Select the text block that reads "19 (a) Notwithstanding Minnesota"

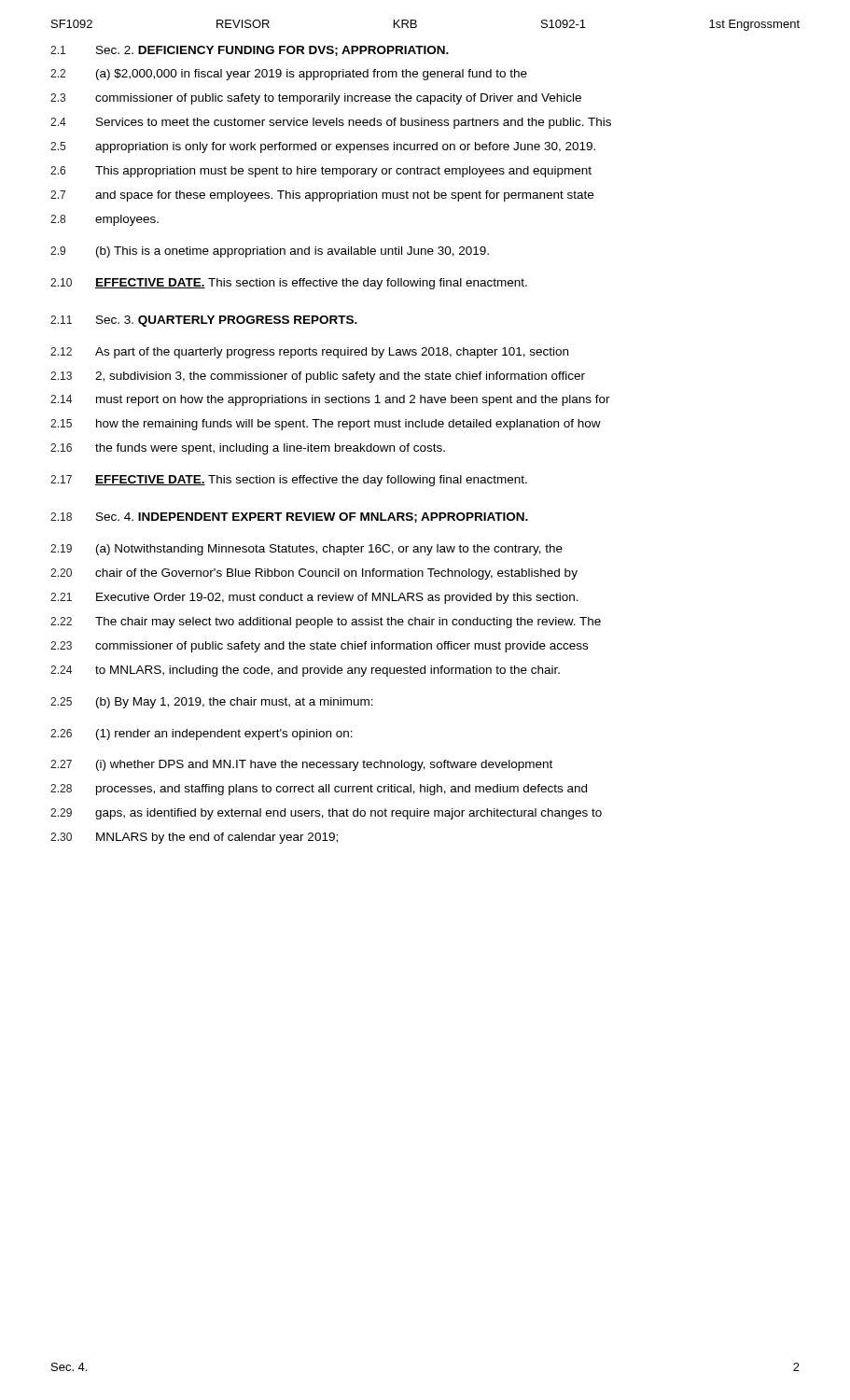425,610
